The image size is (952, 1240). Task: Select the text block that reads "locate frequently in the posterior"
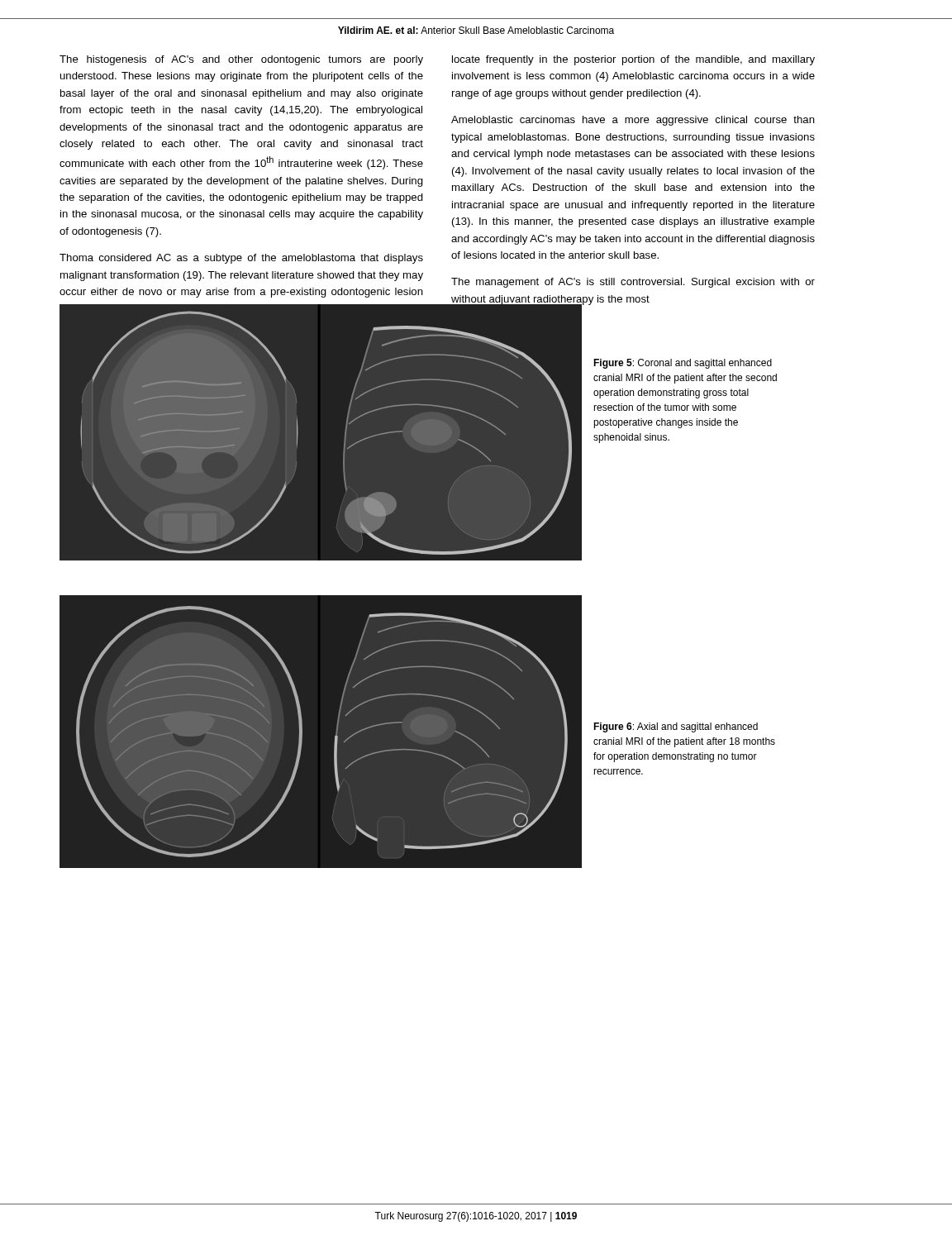click(633, 179)
